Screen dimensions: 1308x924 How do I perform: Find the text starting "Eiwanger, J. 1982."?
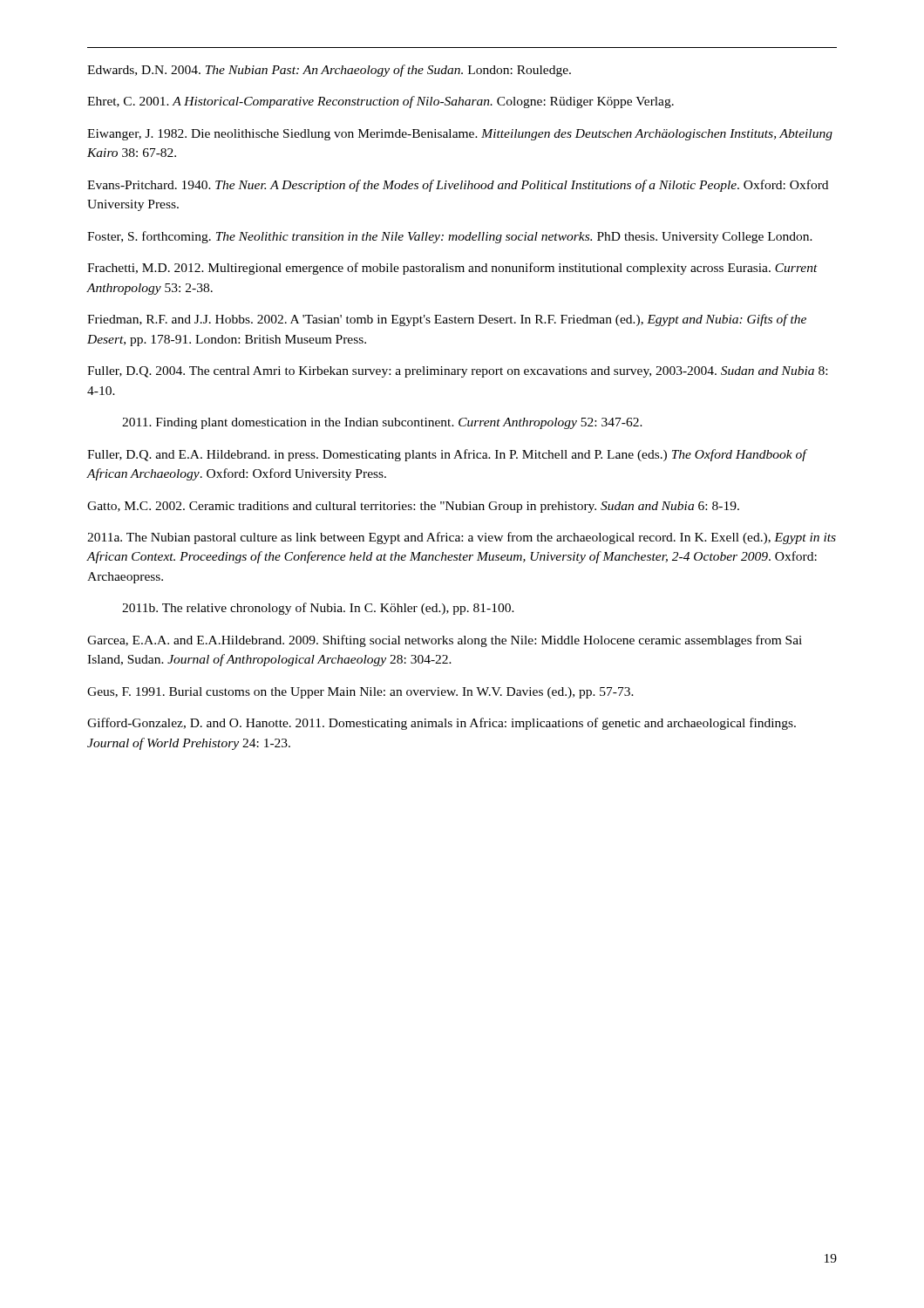pyautogui.click(x=460, y=143)
